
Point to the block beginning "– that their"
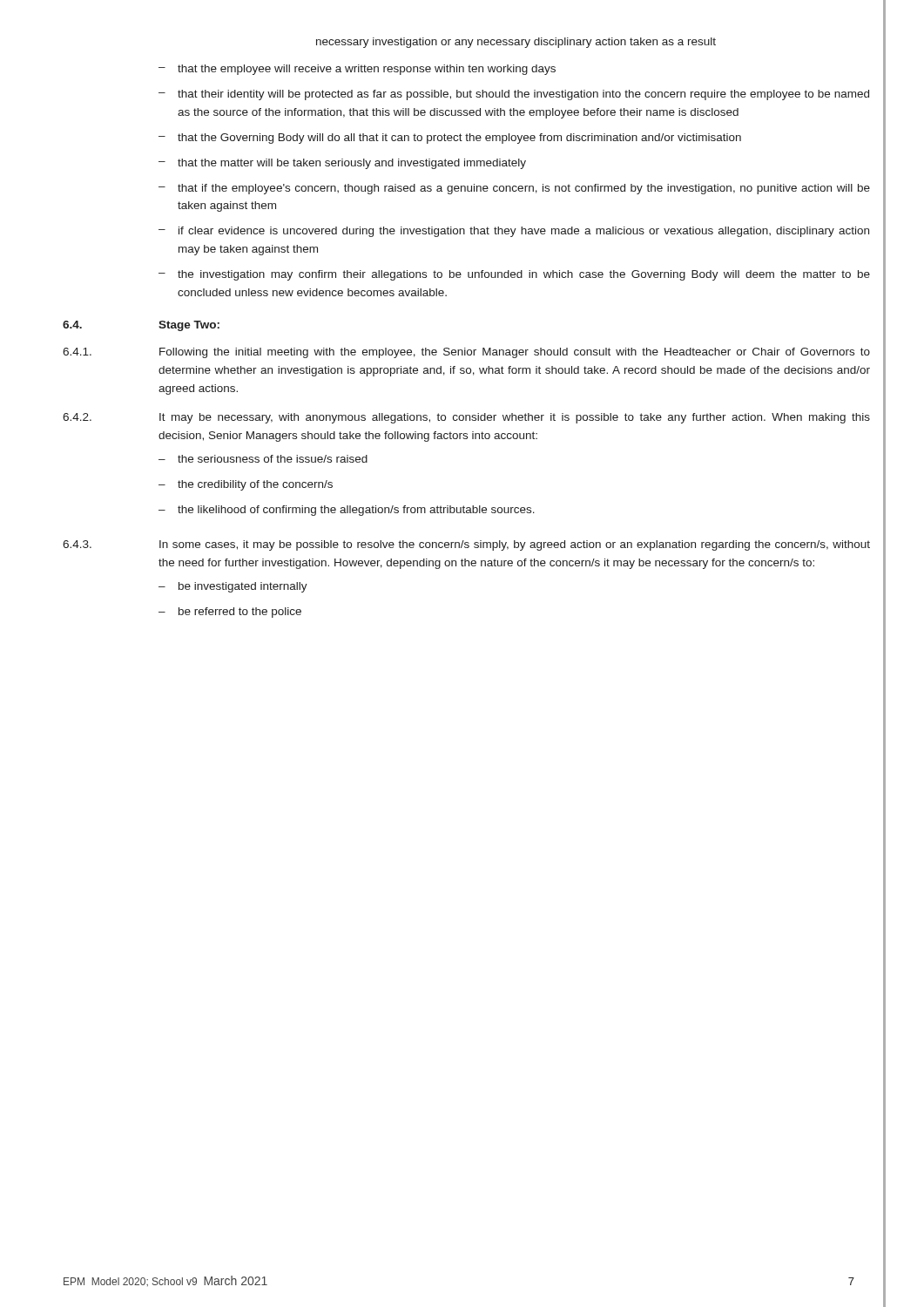514,103
